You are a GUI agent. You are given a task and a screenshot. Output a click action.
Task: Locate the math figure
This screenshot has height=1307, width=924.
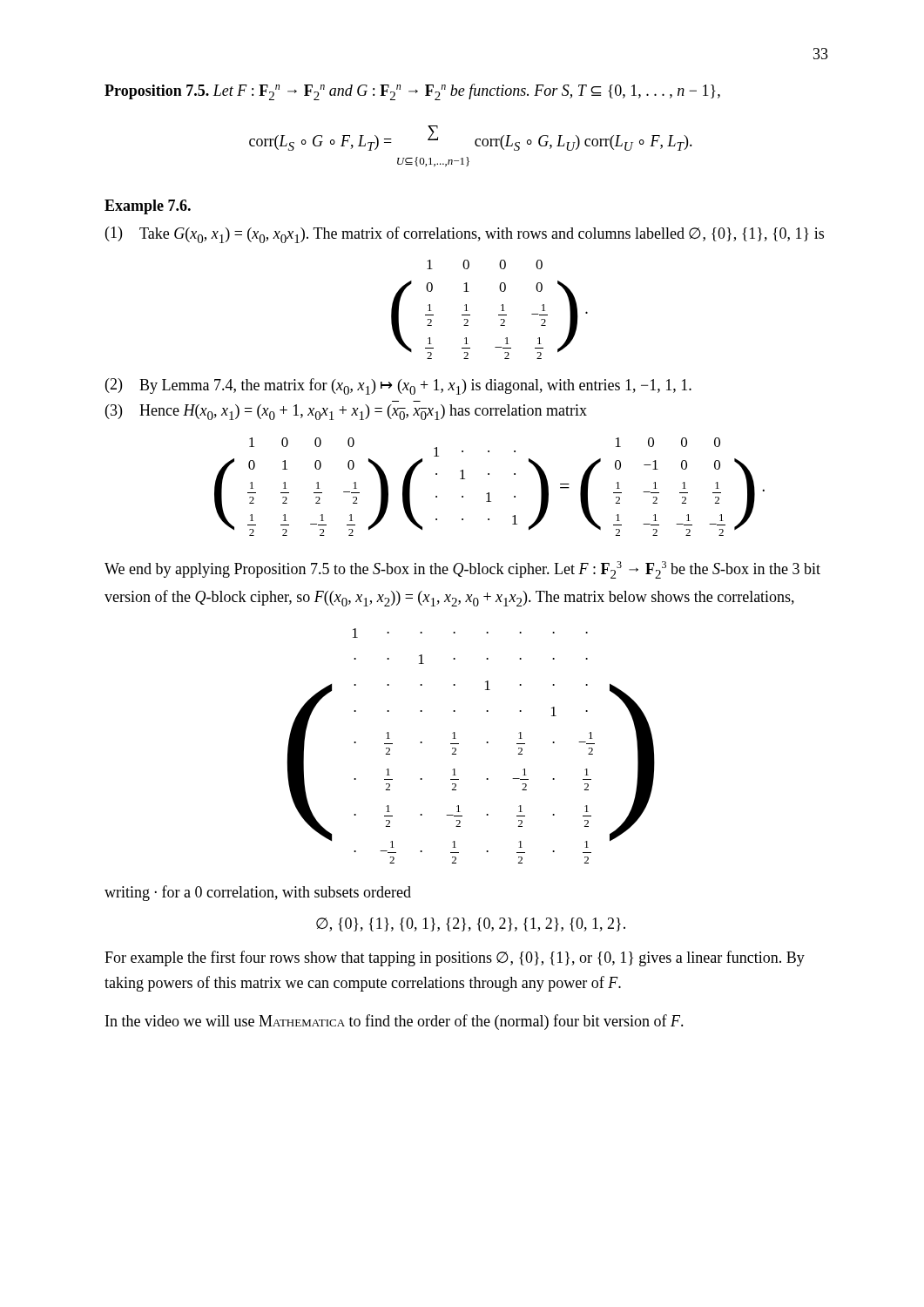(x=471, y=746)
